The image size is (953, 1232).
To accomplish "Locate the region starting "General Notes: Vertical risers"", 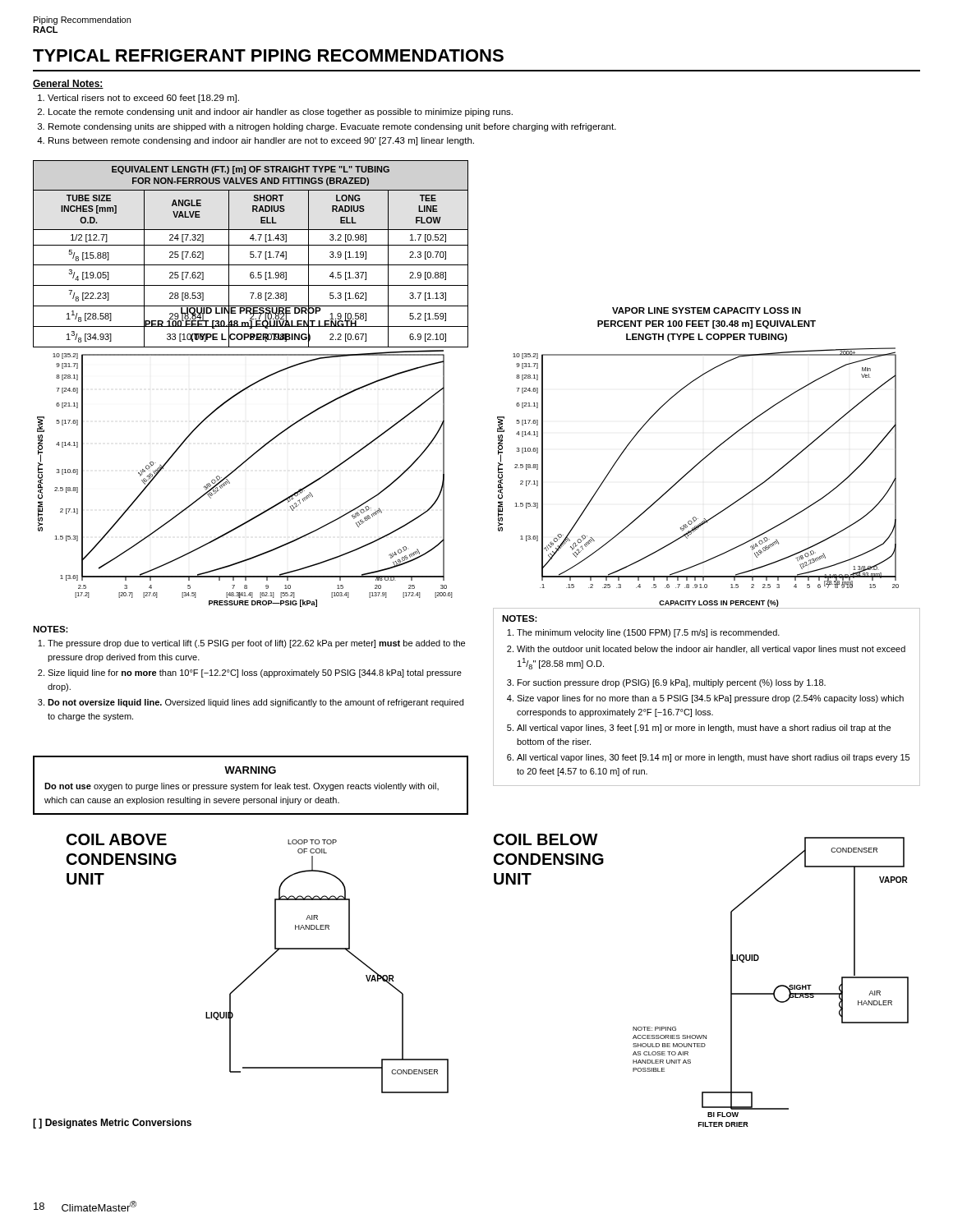I will [x=476, y=113].
